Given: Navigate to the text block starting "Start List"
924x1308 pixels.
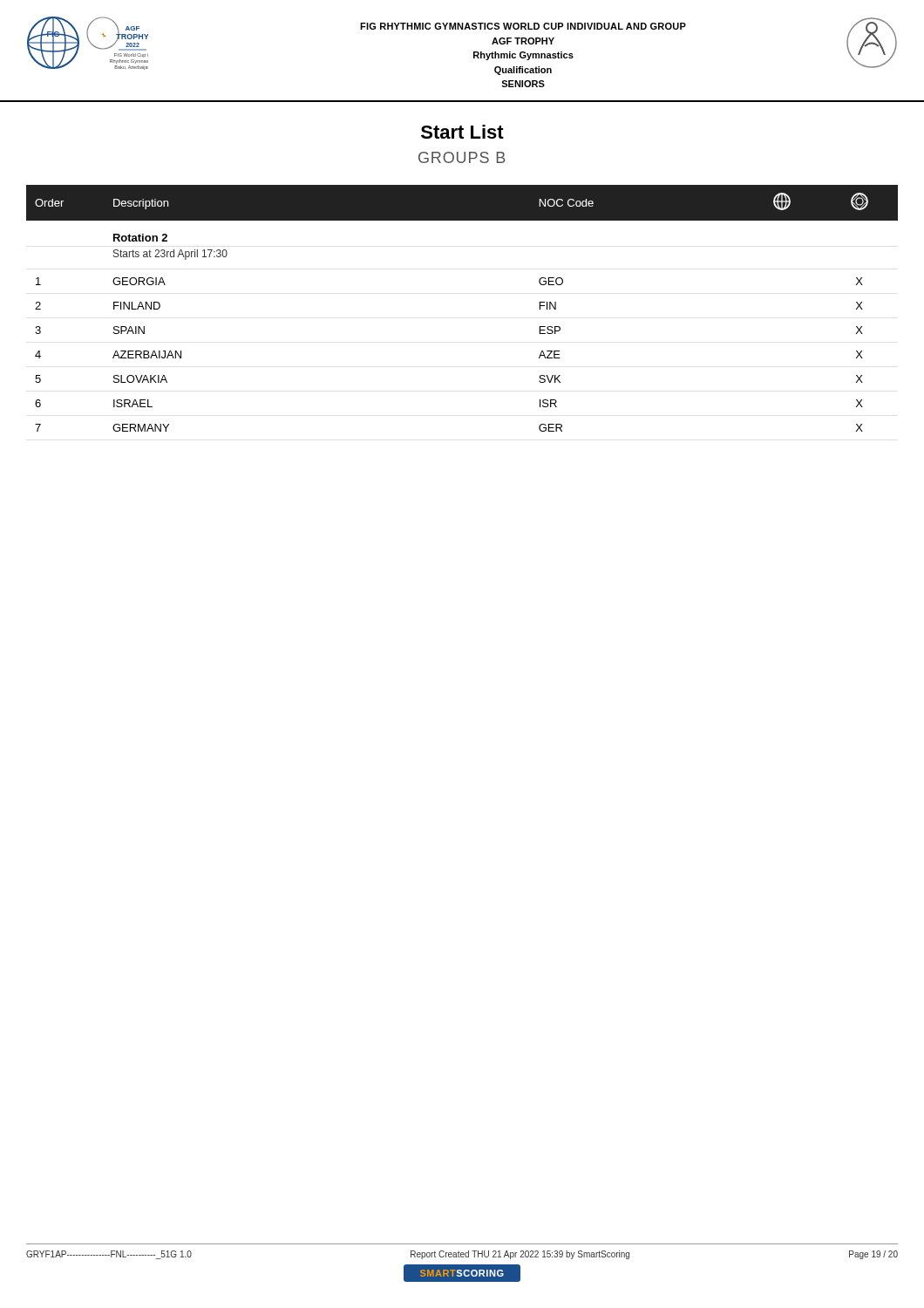Looking at the screenshot, I should tap(462, 132).
